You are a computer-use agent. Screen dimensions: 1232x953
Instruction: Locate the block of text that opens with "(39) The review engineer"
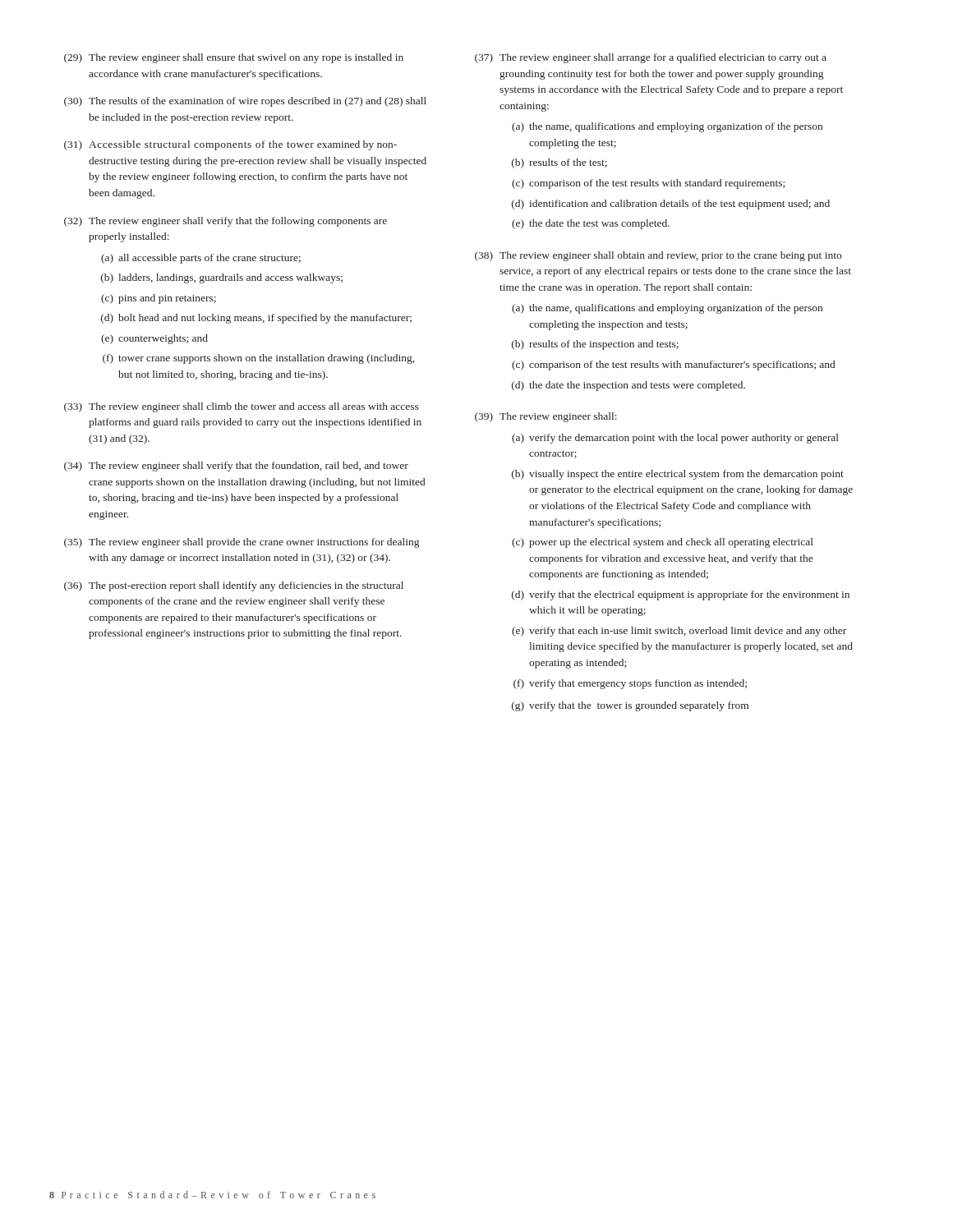coord(657,563)
